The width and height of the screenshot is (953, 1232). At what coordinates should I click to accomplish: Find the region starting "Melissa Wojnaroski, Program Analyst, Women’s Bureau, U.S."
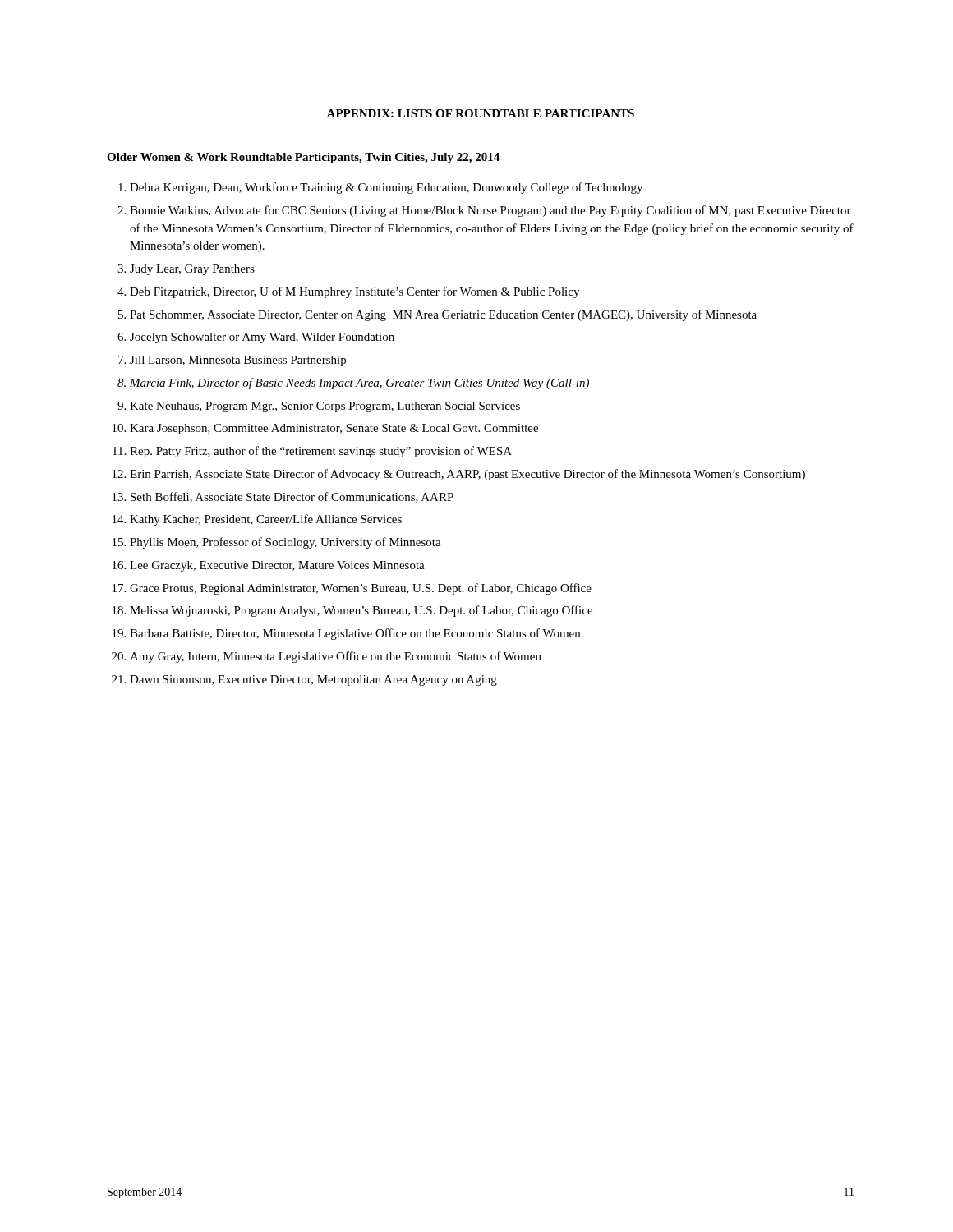(x=361, y=610)
